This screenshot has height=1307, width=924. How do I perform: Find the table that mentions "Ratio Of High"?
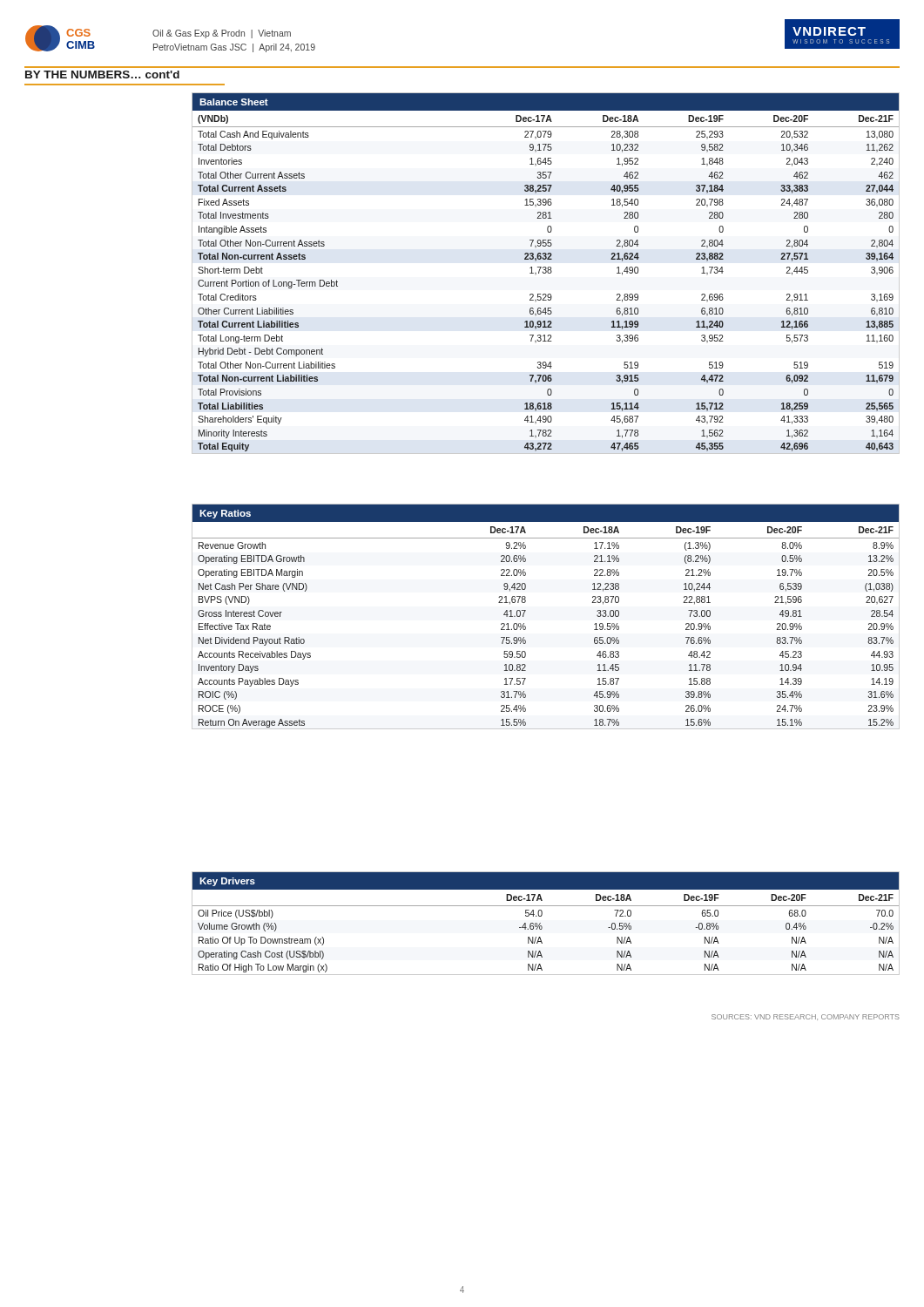click(546, 923)
